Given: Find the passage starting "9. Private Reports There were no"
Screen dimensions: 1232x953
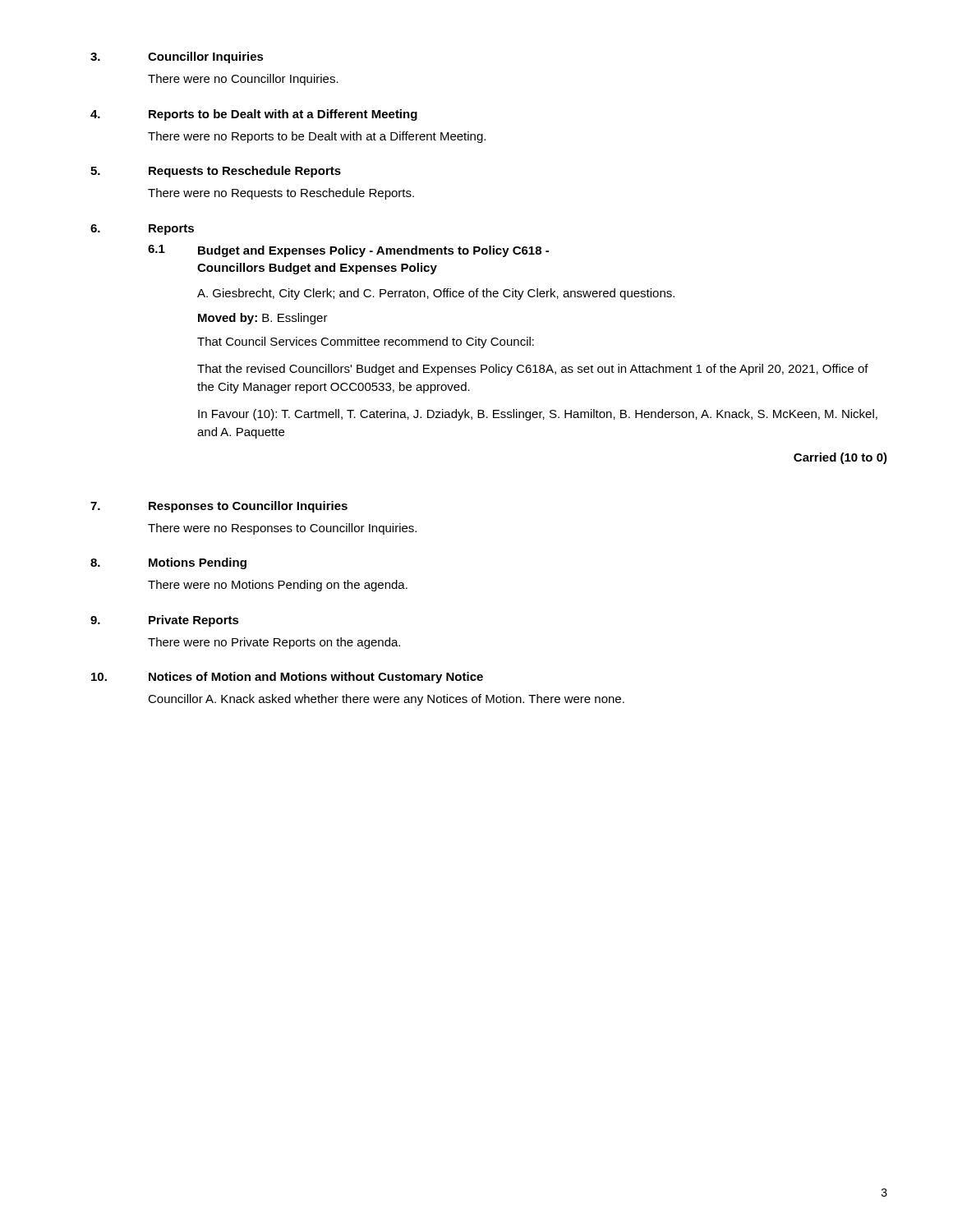Looking at the screenshot, I should [x=165, y=621].
